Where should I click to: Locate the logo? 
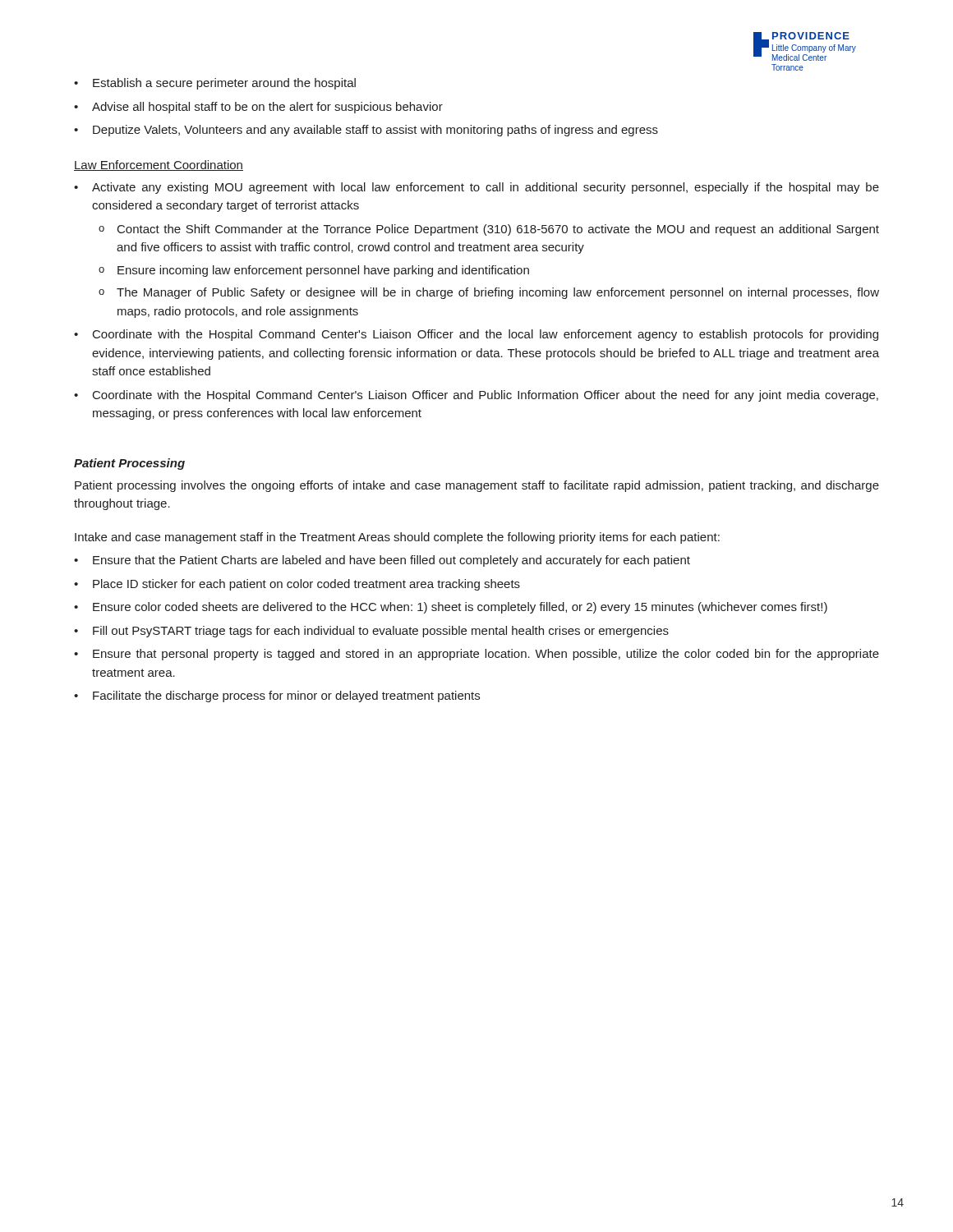point(833,50)
